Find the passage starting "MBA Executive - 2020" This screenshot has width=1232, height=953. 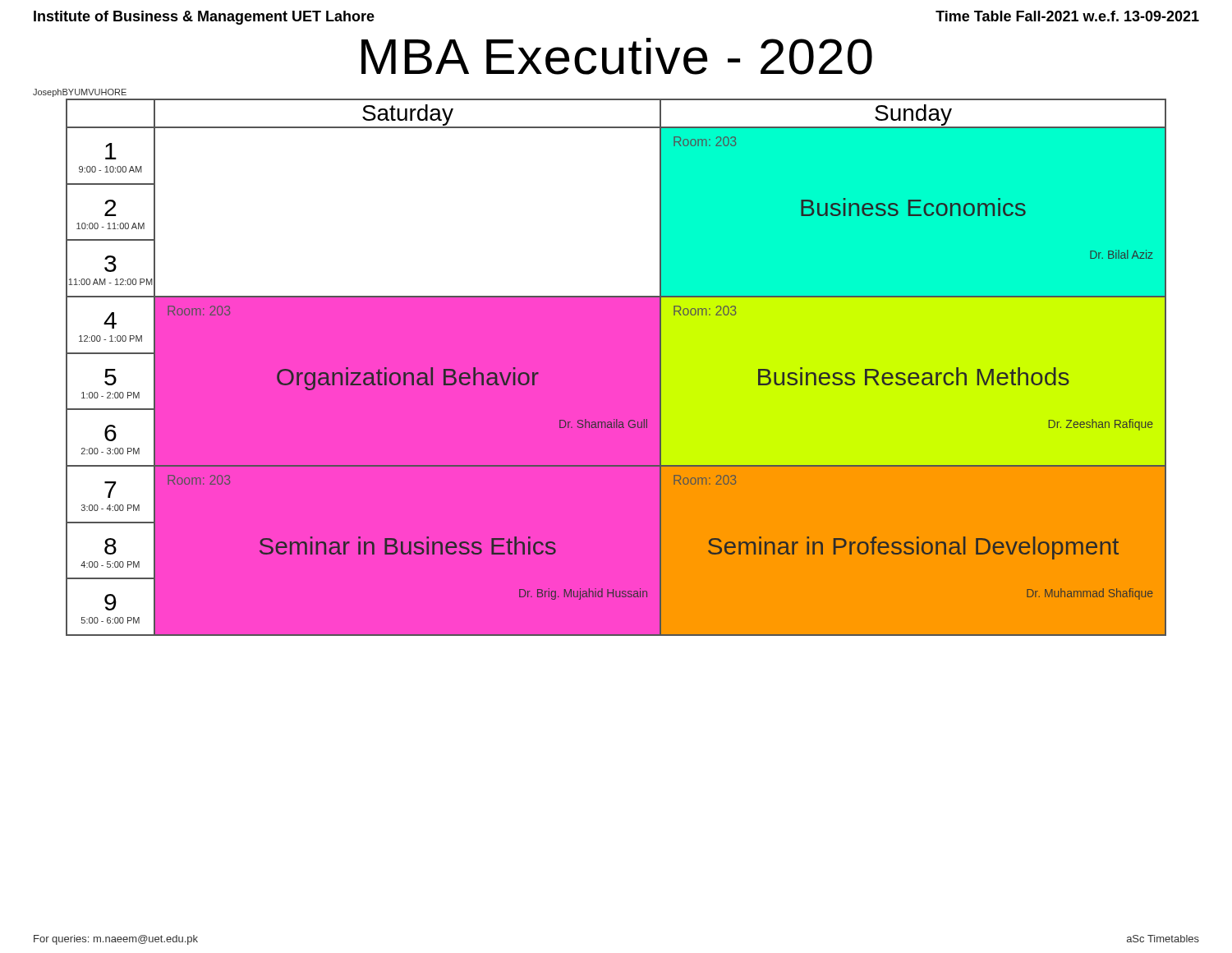616,56
